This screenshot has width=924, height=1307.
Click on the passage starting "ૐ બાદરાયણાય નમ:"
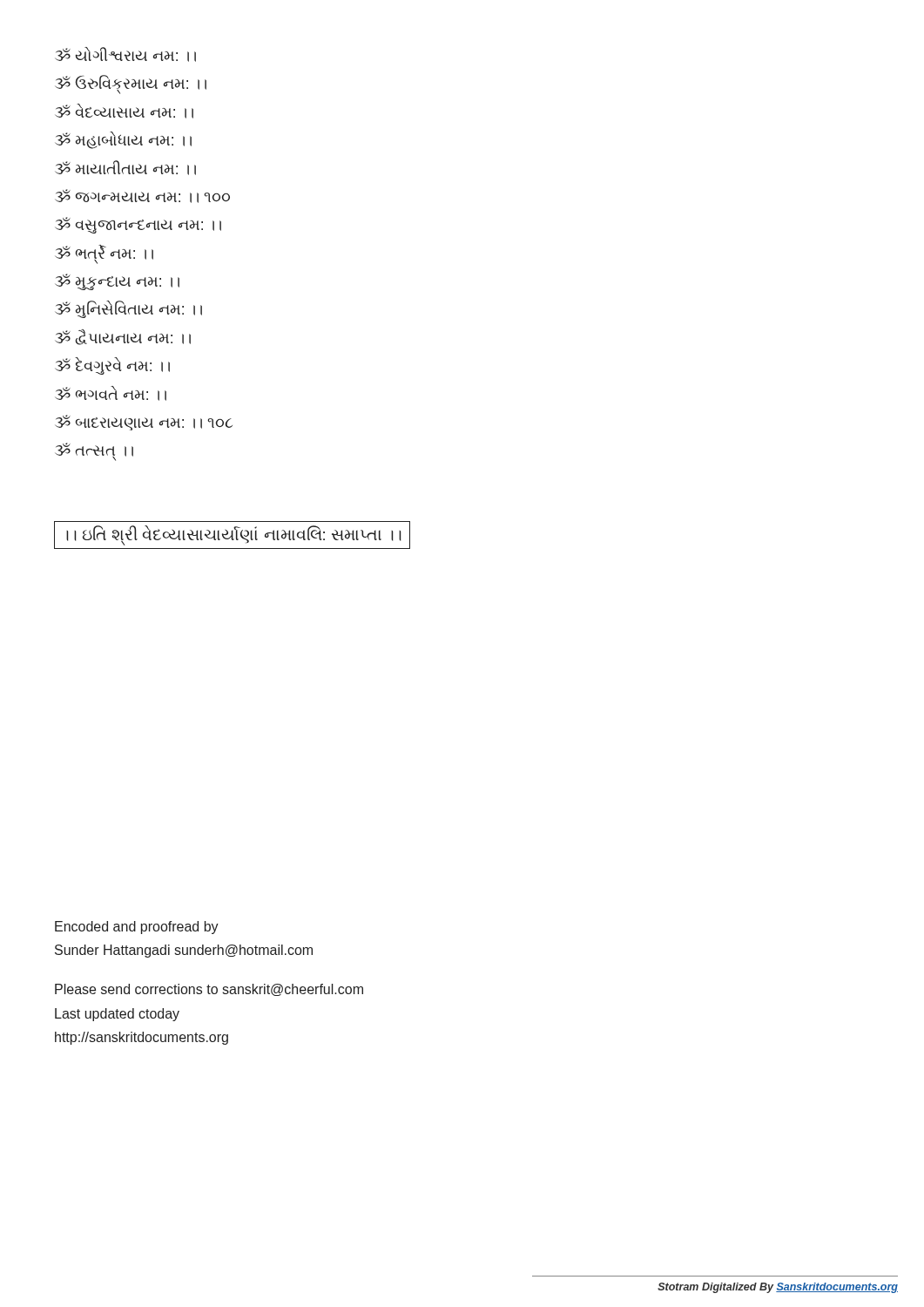(x=144, y=422)
